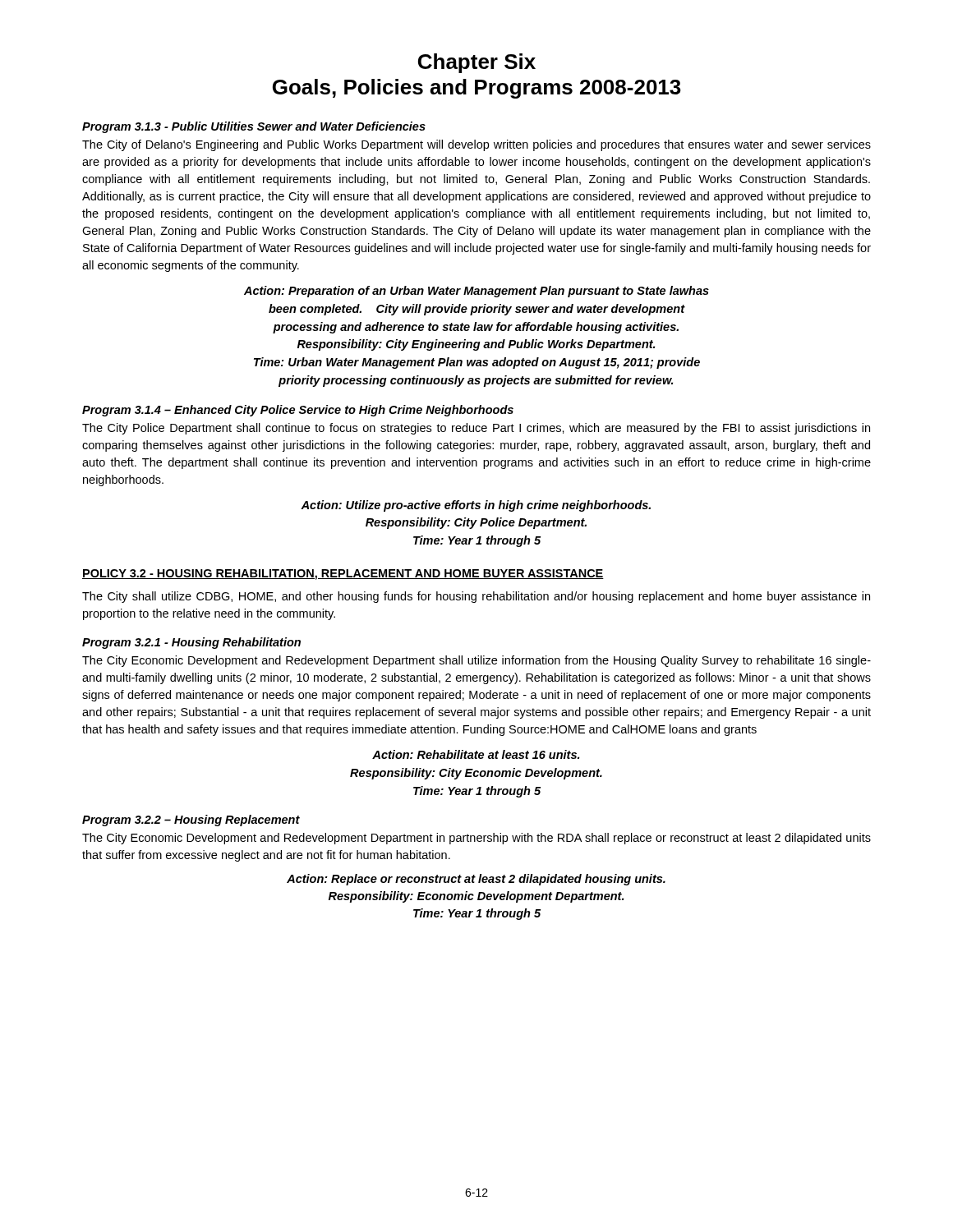Screen dimensions: 1232x953
Task: Point to the block beginning "The City shall"
Action: (x=476, y=605)
